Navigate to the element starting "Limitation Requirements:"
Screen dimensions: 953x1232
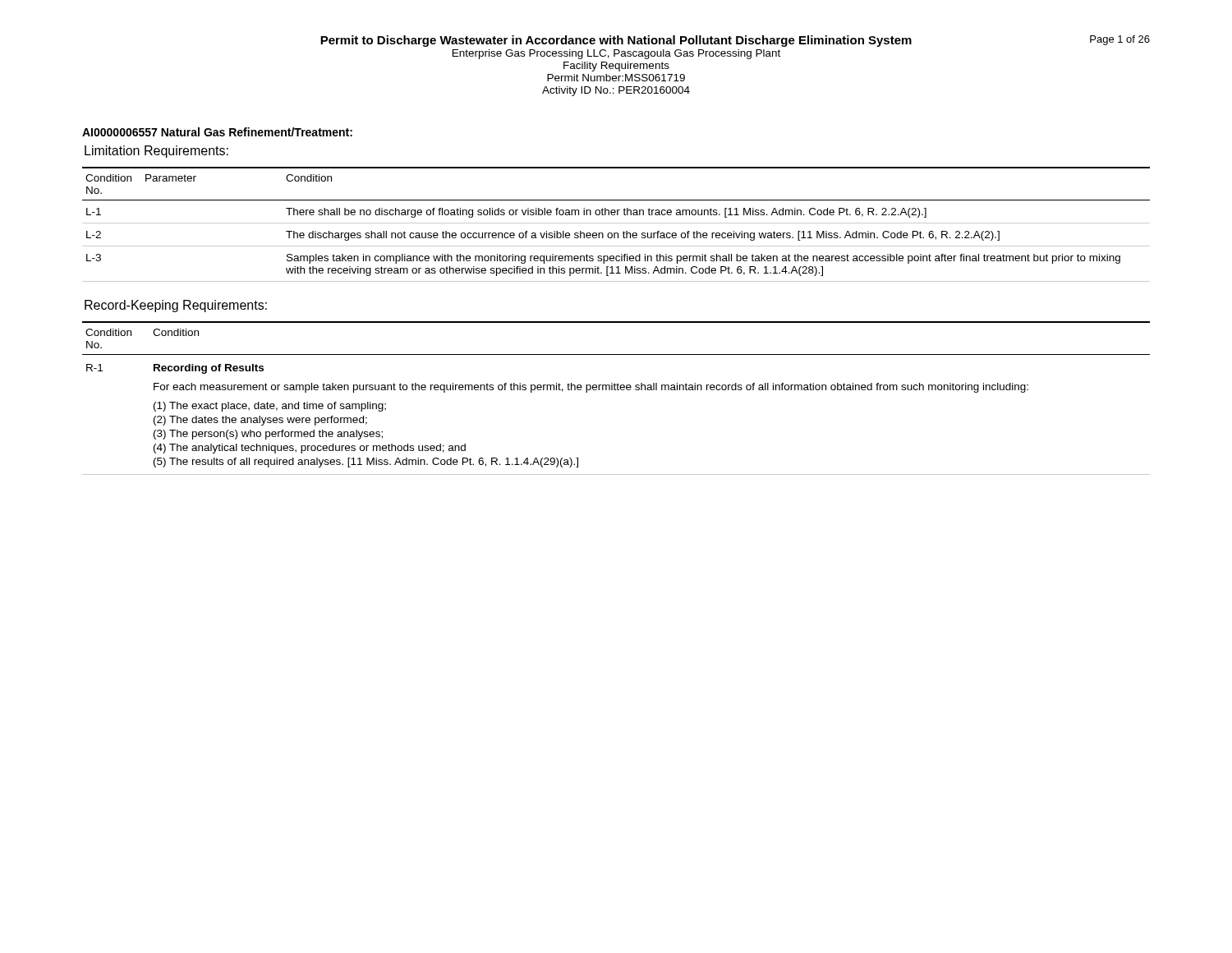coord(156,151)
